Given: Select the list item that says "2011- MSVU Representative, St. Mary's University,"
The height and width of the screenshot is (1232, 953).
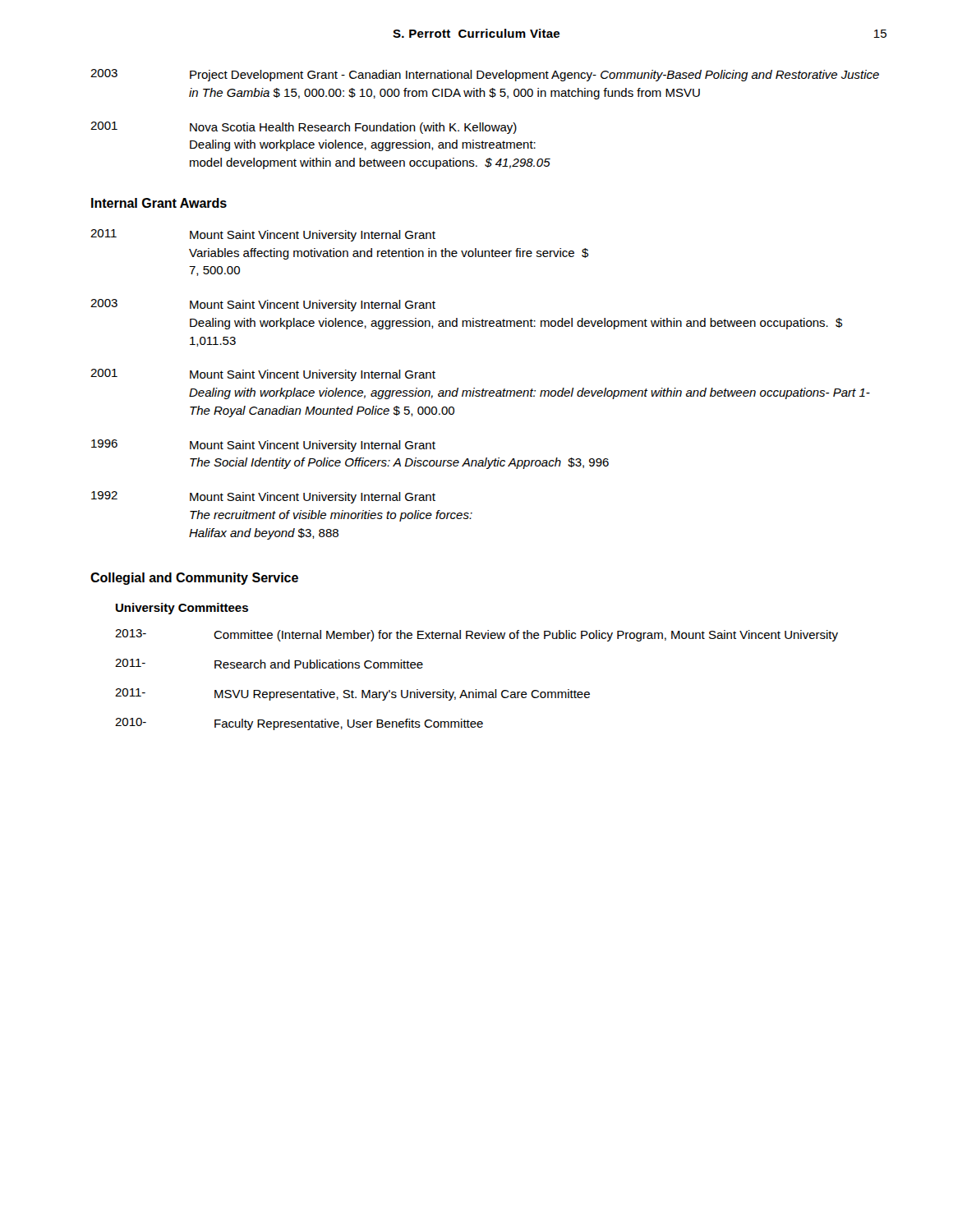Looking at the screenshot, I should [501, 694].
